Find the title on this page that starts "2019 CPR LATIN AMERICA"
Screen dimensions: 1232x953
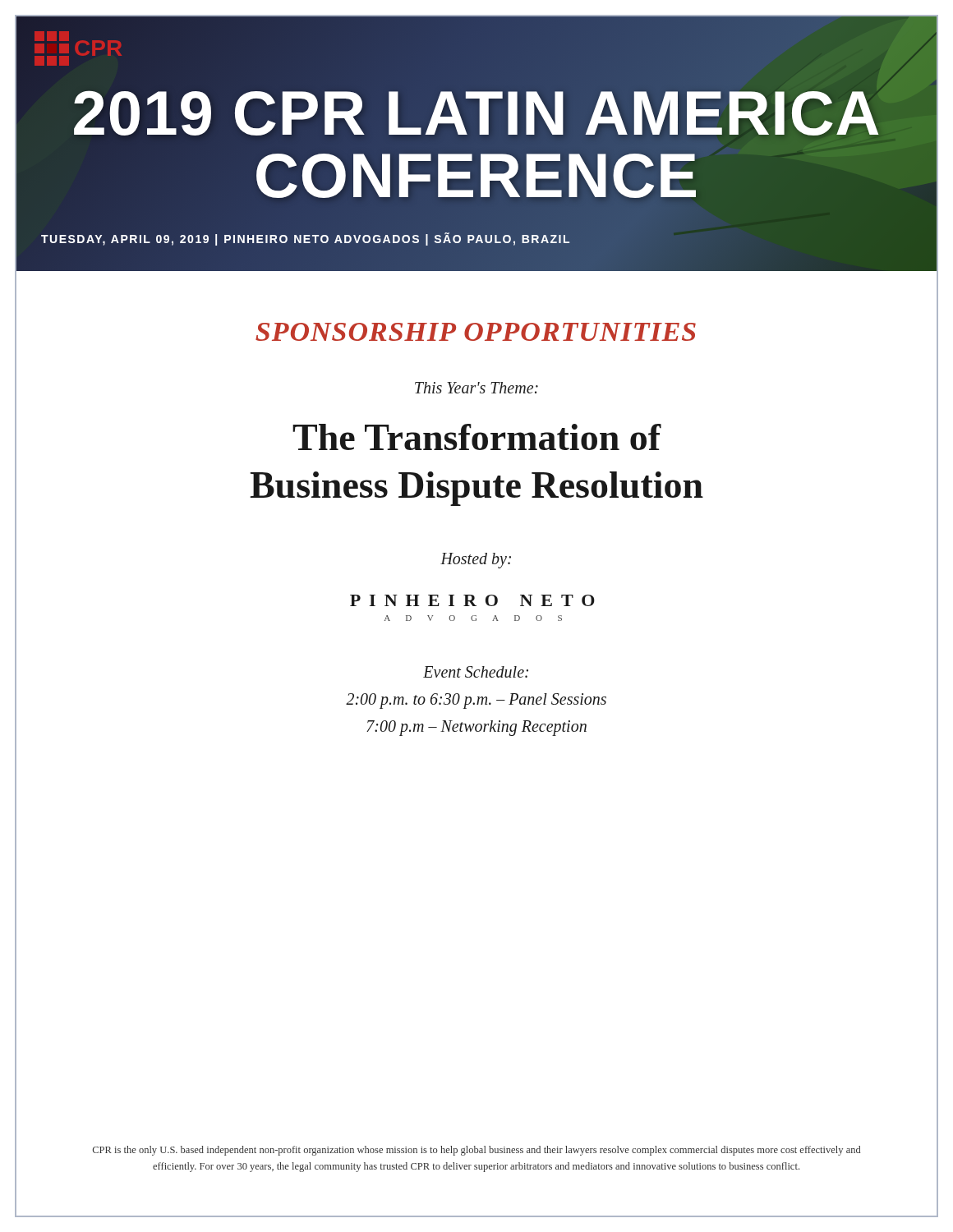click(x=476, y=145)
